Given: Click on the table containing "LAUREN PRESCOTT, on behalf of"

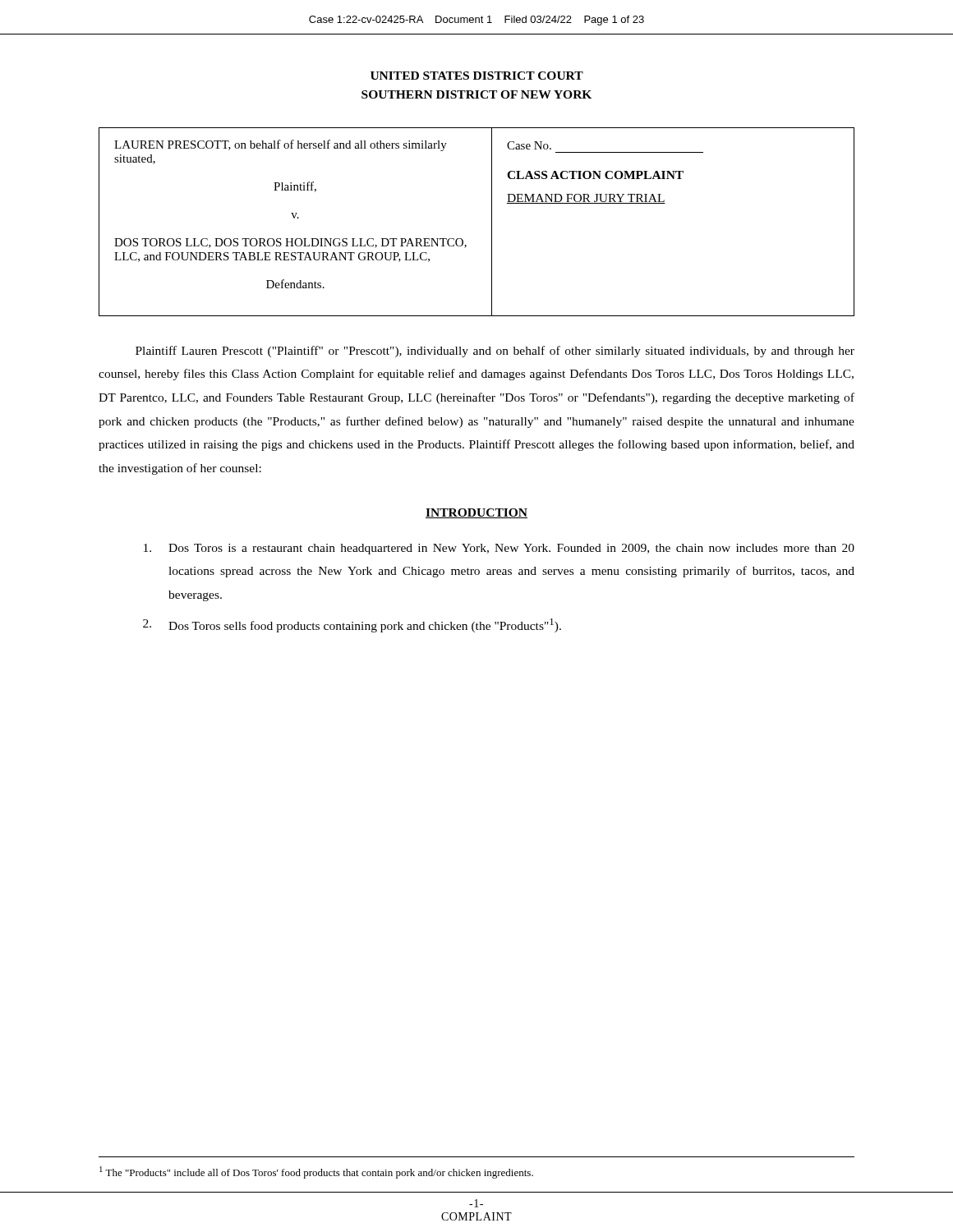Looking at the screenshot, I should tap(476, 221).
